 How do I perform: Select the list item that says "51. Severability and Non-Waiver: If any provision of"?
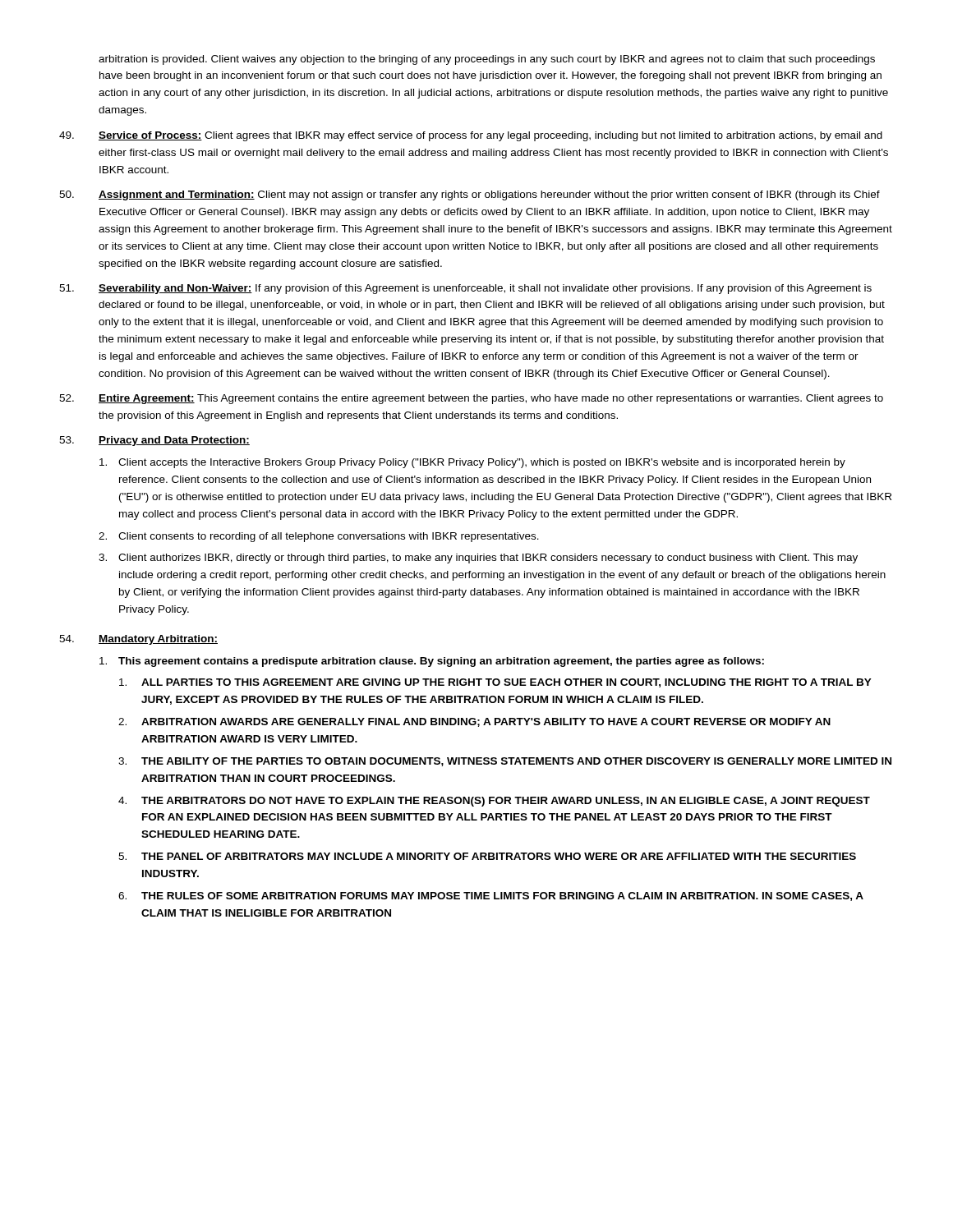pos(476,331)
